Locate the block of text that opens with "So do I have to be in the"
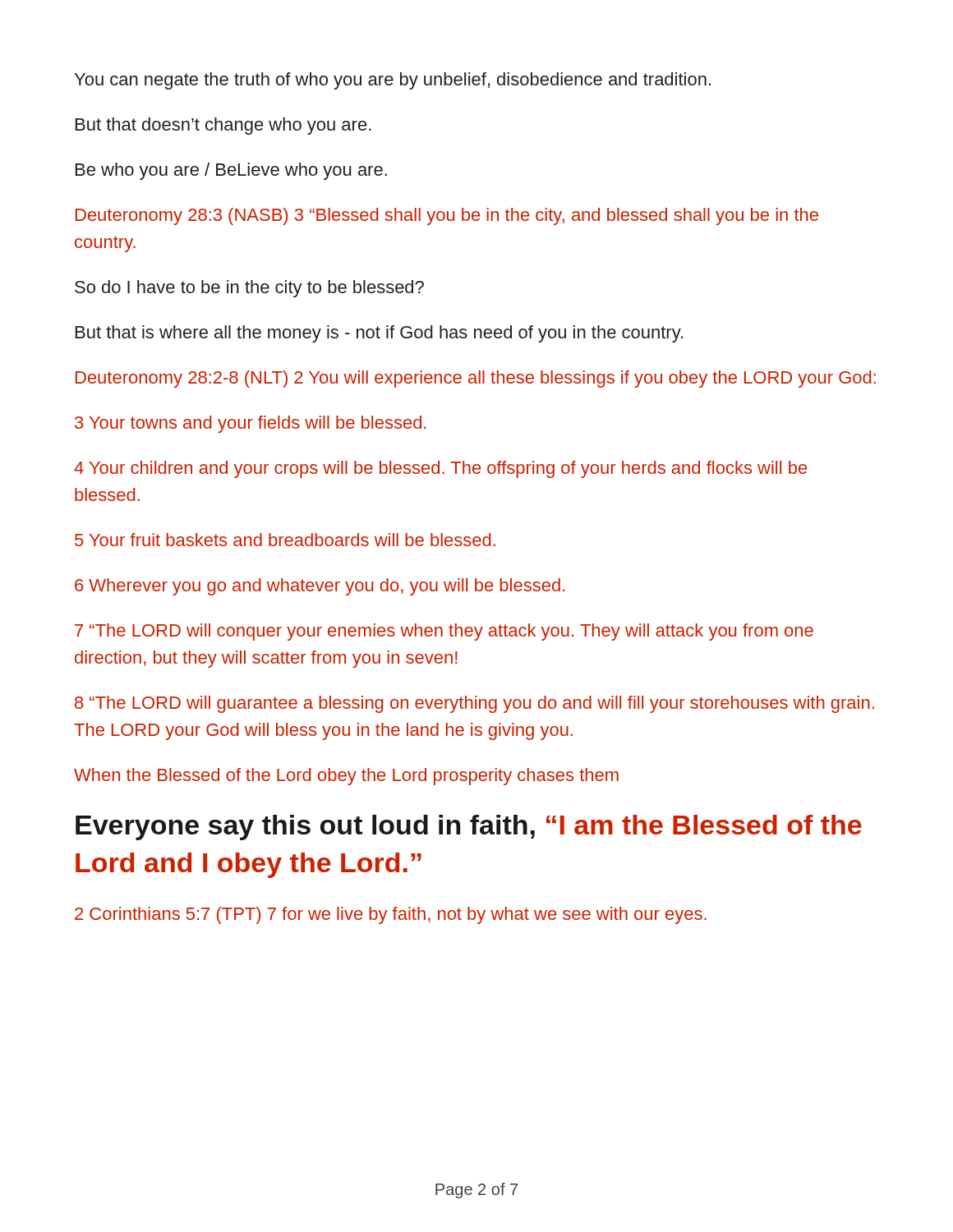The height and width of the screenshot is (1232, 953). click(249, 287)
